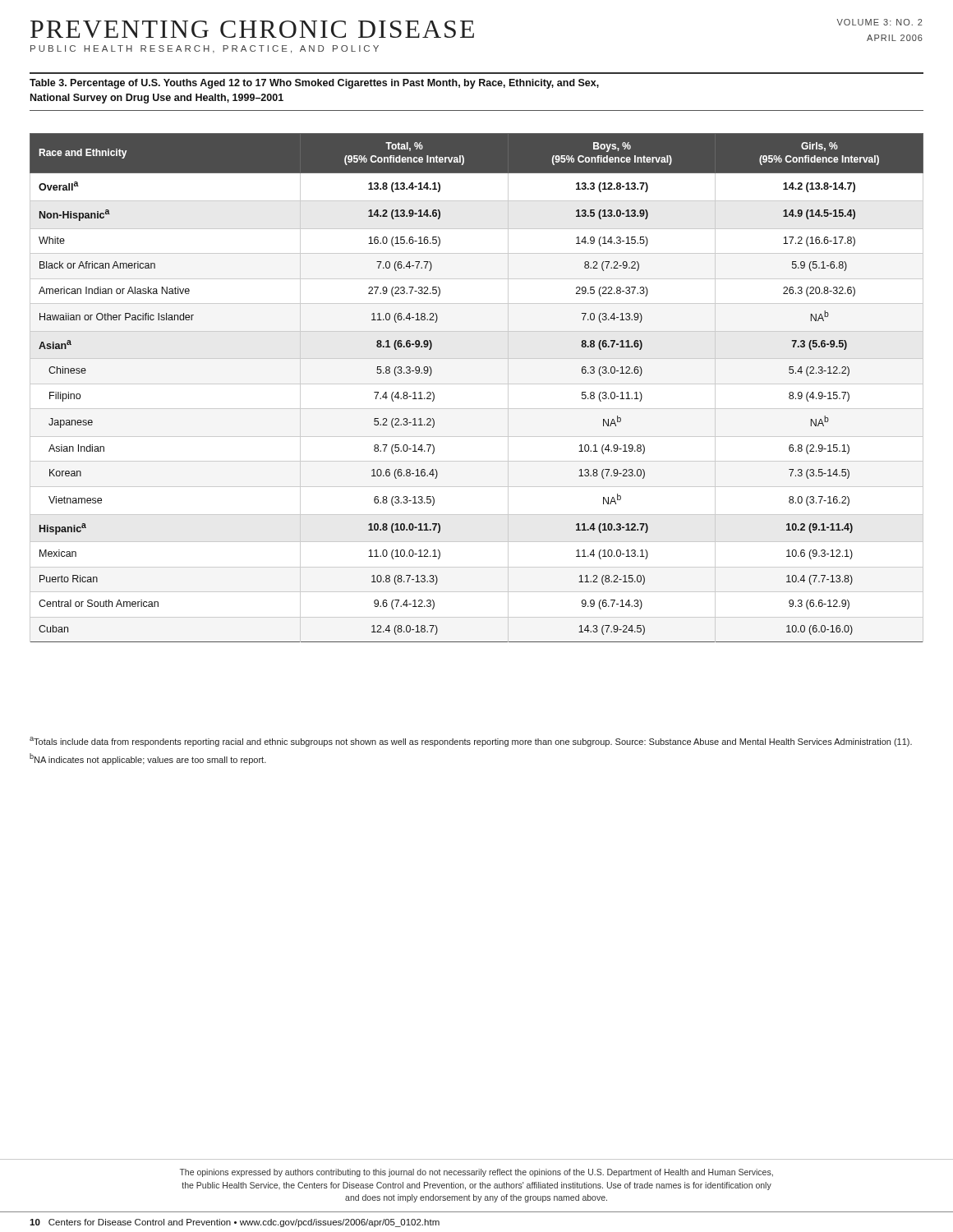This screenshot has height=1232, width=953.
Task: Find the table
Action: click(476, 388)
